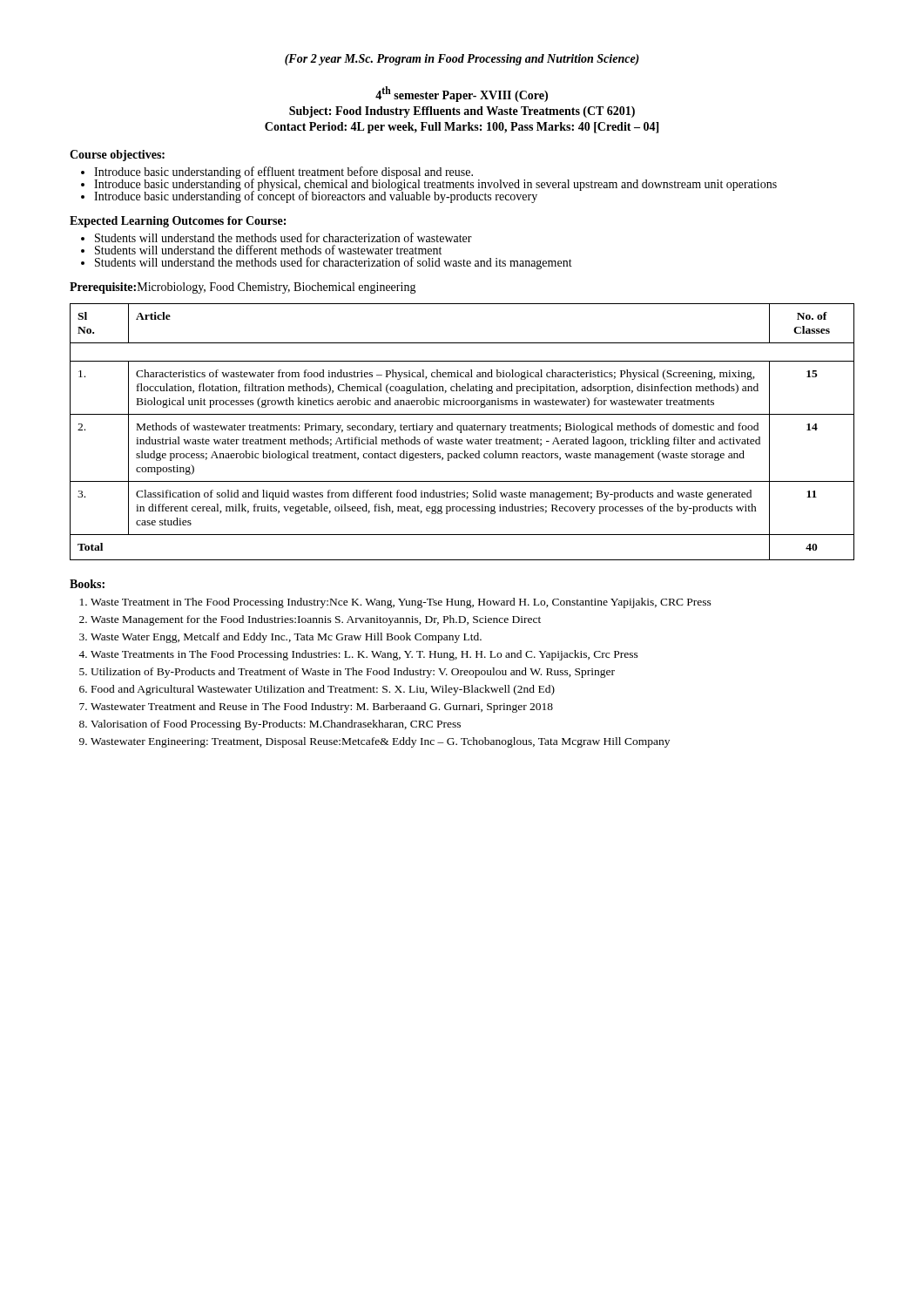Find the block starting "Prerequisite:Microbiology, Food Chemistry, Biochemical engineering"
This screenshot has height=1307, width=924.
click(x=243, y=287)
